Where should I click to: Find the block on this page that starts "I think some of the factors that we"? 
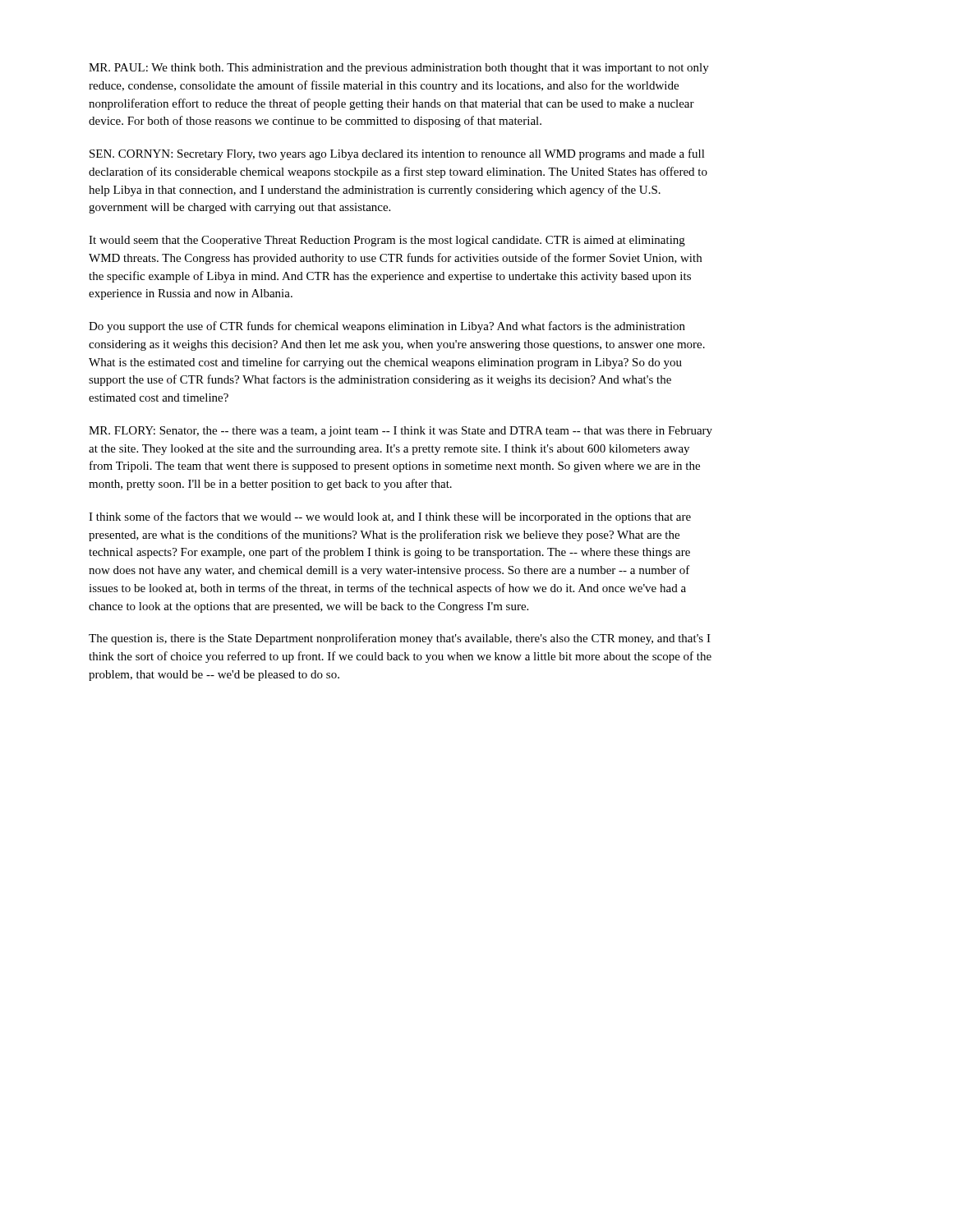pos(390,561)
